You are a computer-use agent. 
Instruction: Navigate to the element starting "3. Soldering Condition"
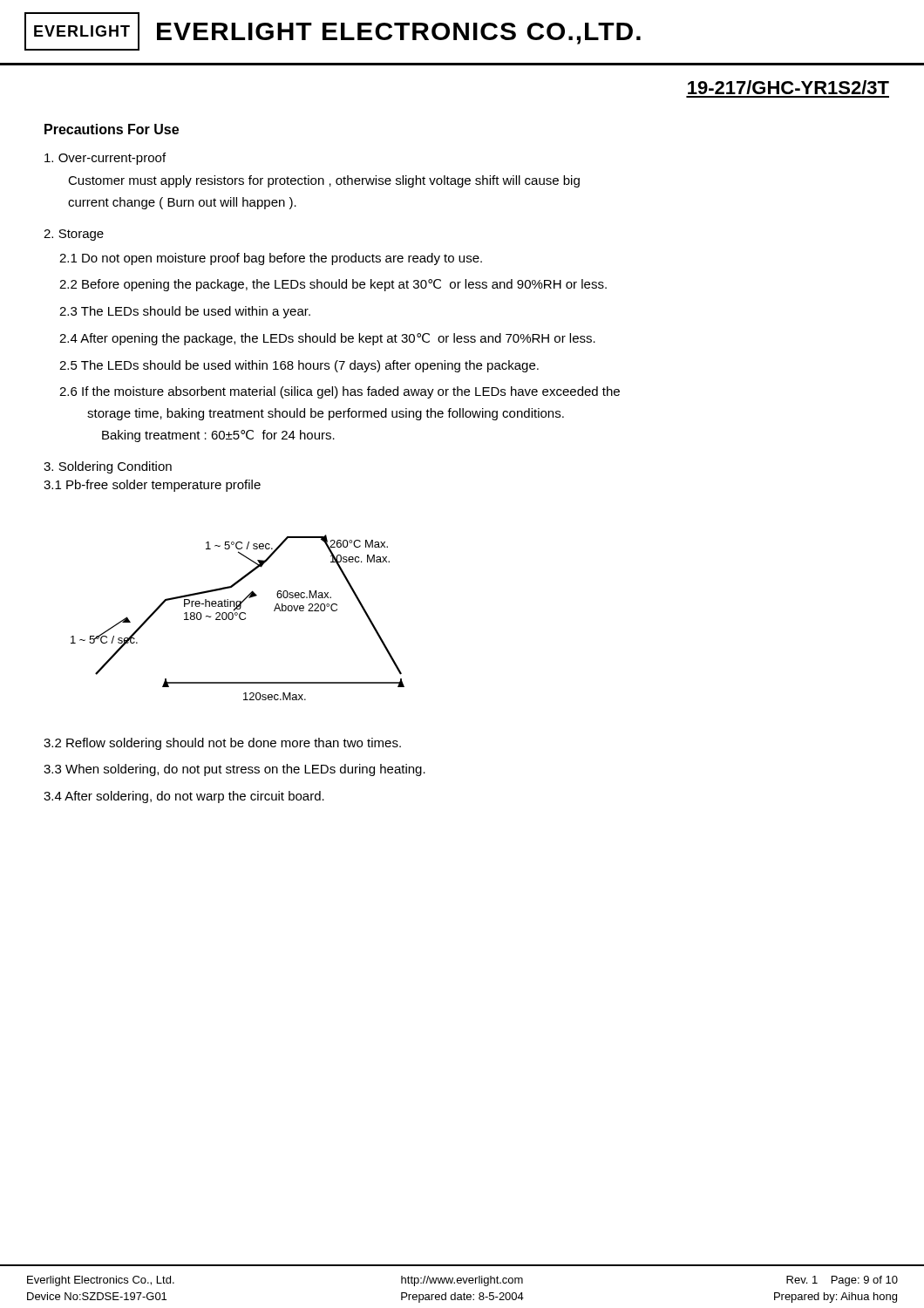pos(108,466)
